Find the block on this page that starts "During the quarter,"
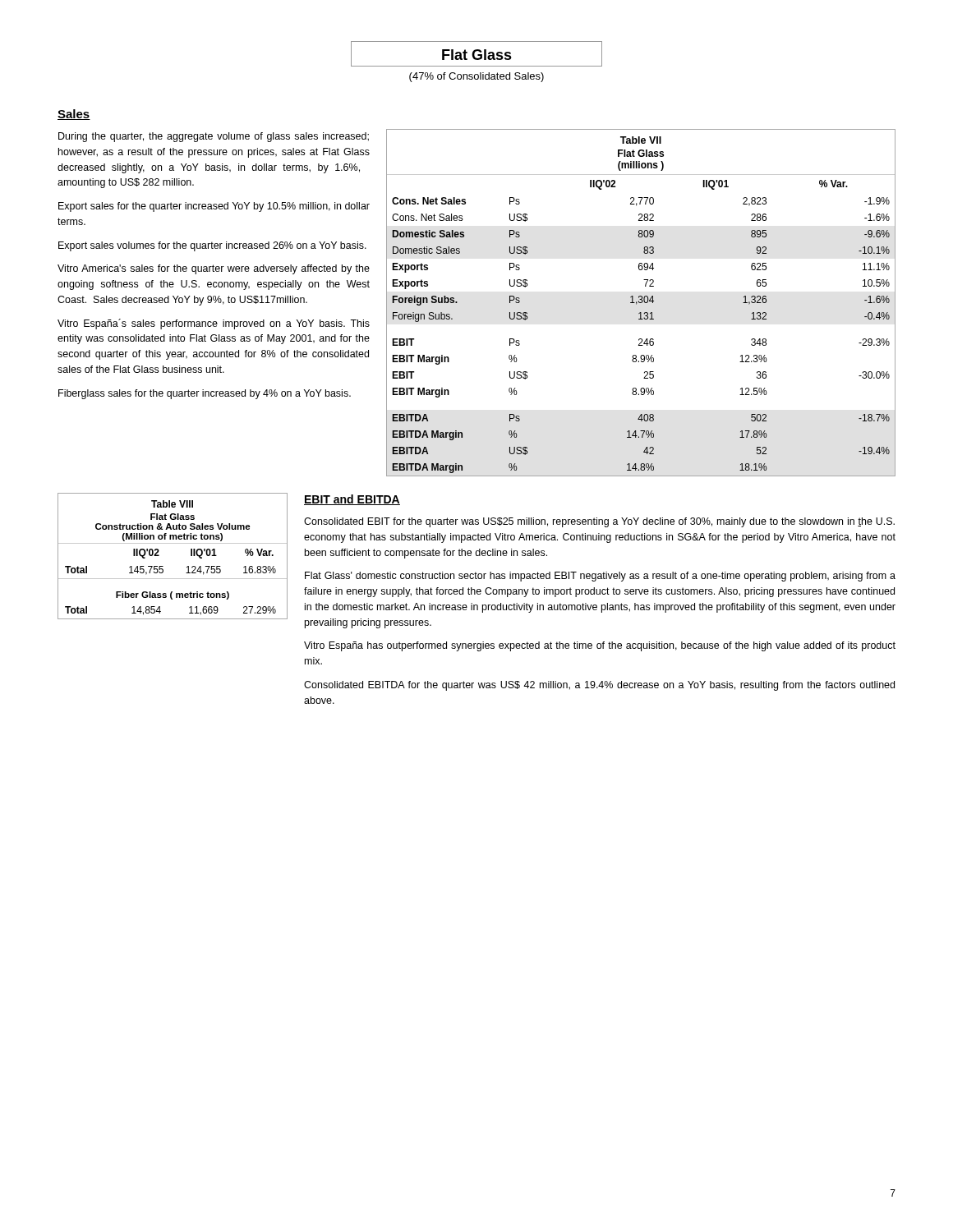This screenshot has height=1232, width=953. [x=214, y=159]
